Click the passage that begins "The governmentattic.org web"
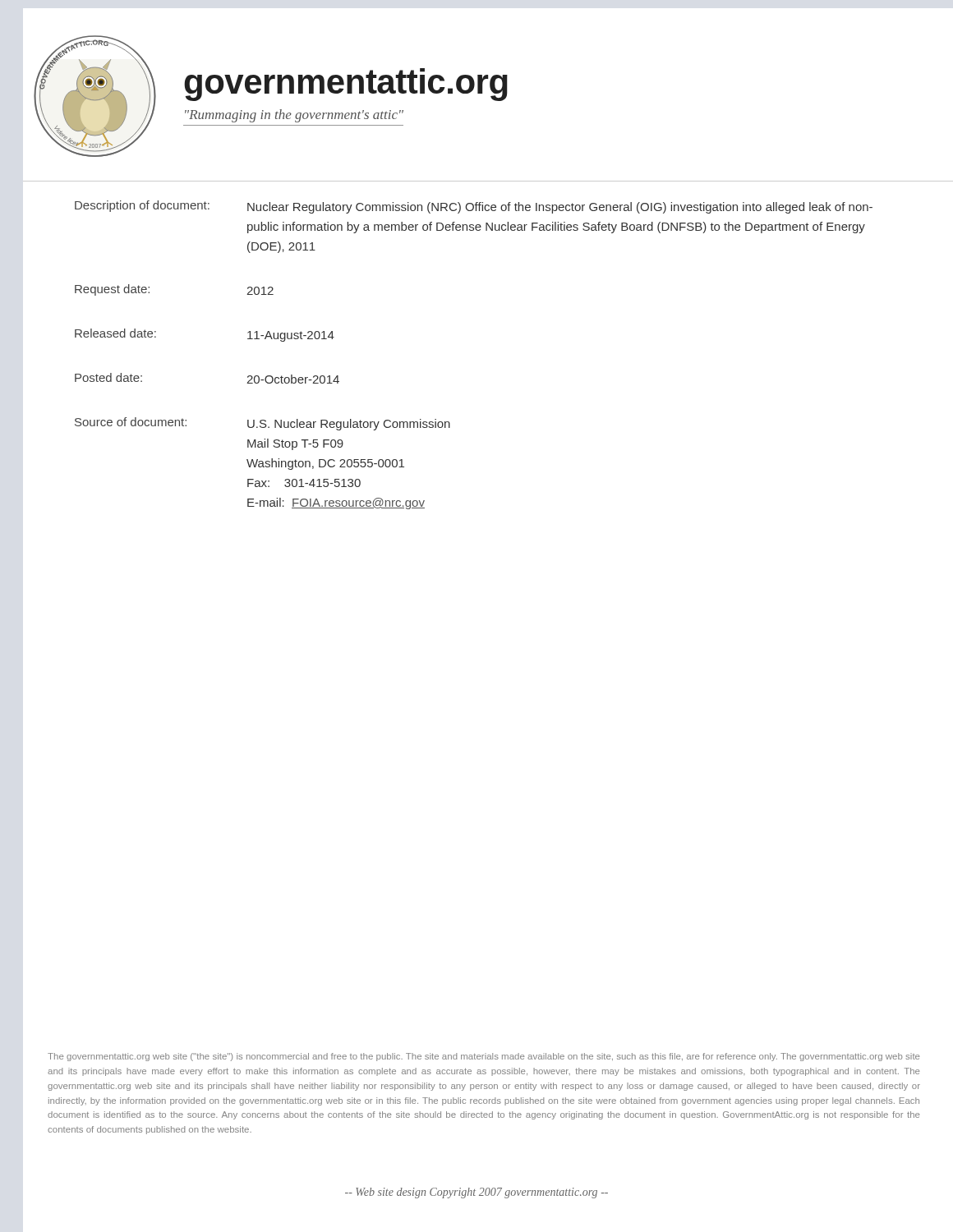The width and height of the screenshot is (953, 1232). click(x=484, y=1093)
